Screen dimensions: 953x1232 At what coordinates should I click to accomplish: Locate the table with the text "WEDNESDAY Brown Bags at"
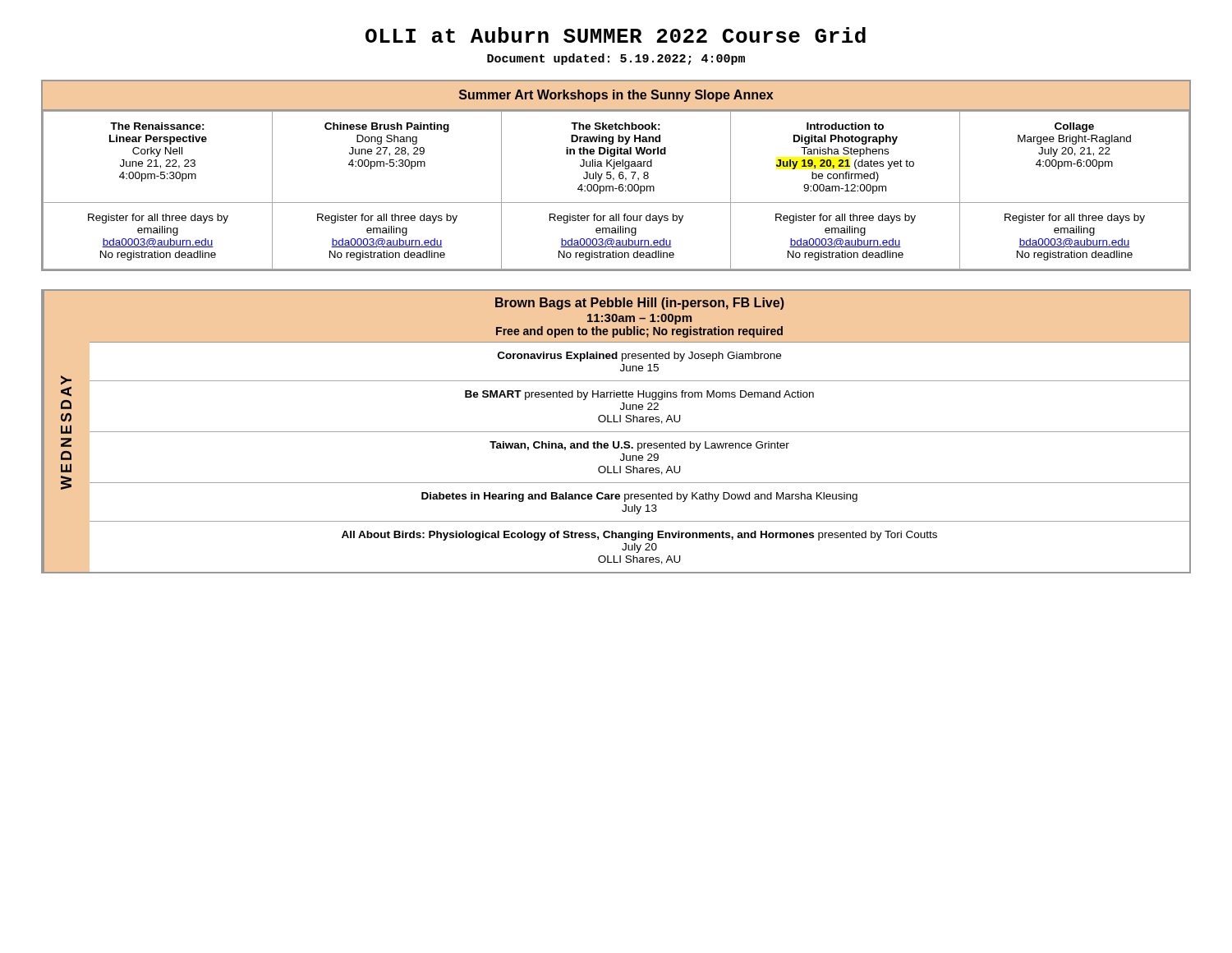tap(616, 431)
